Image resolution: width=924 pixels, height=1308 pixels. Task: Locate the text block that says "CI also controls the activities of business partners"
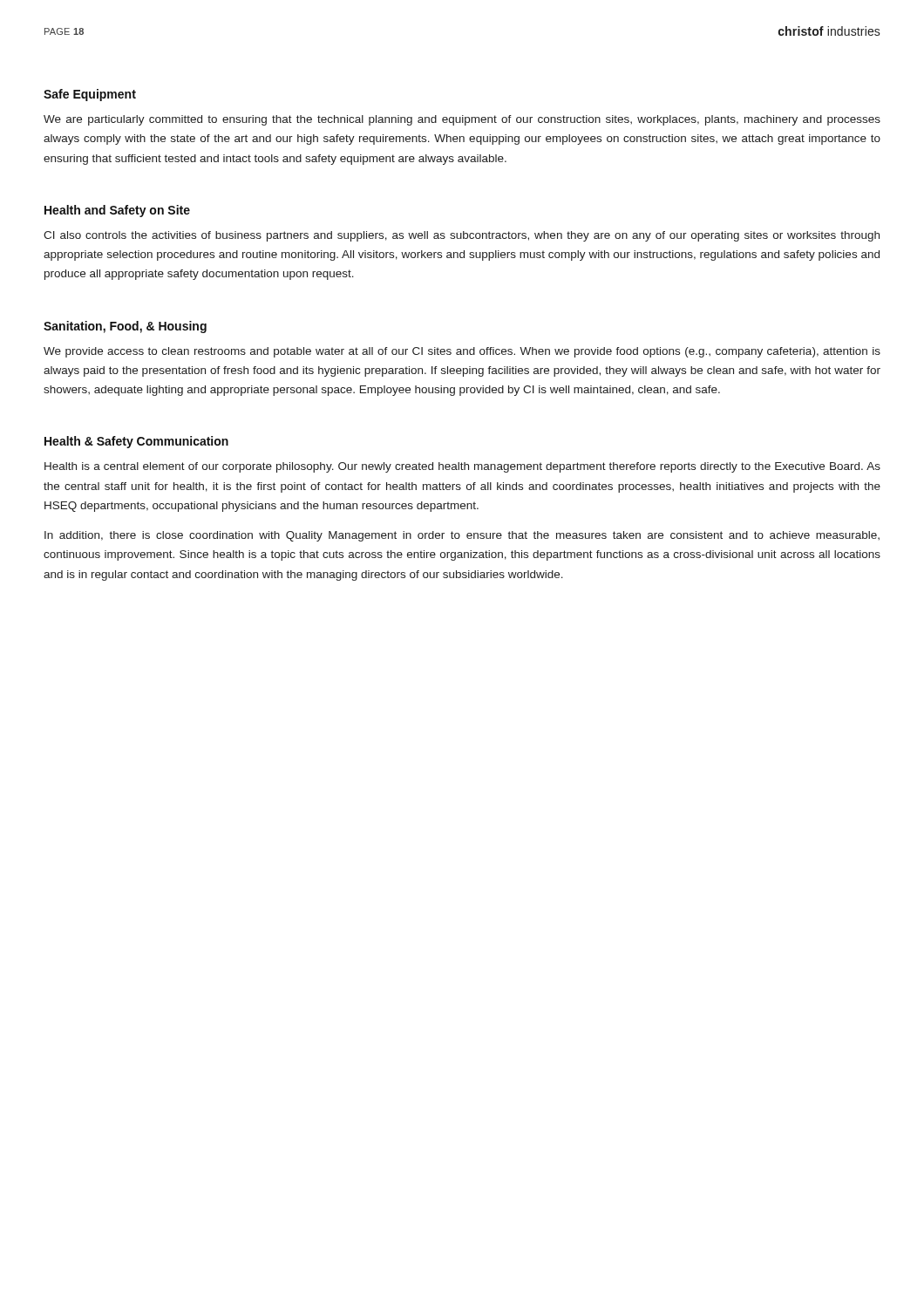(462, 254)
